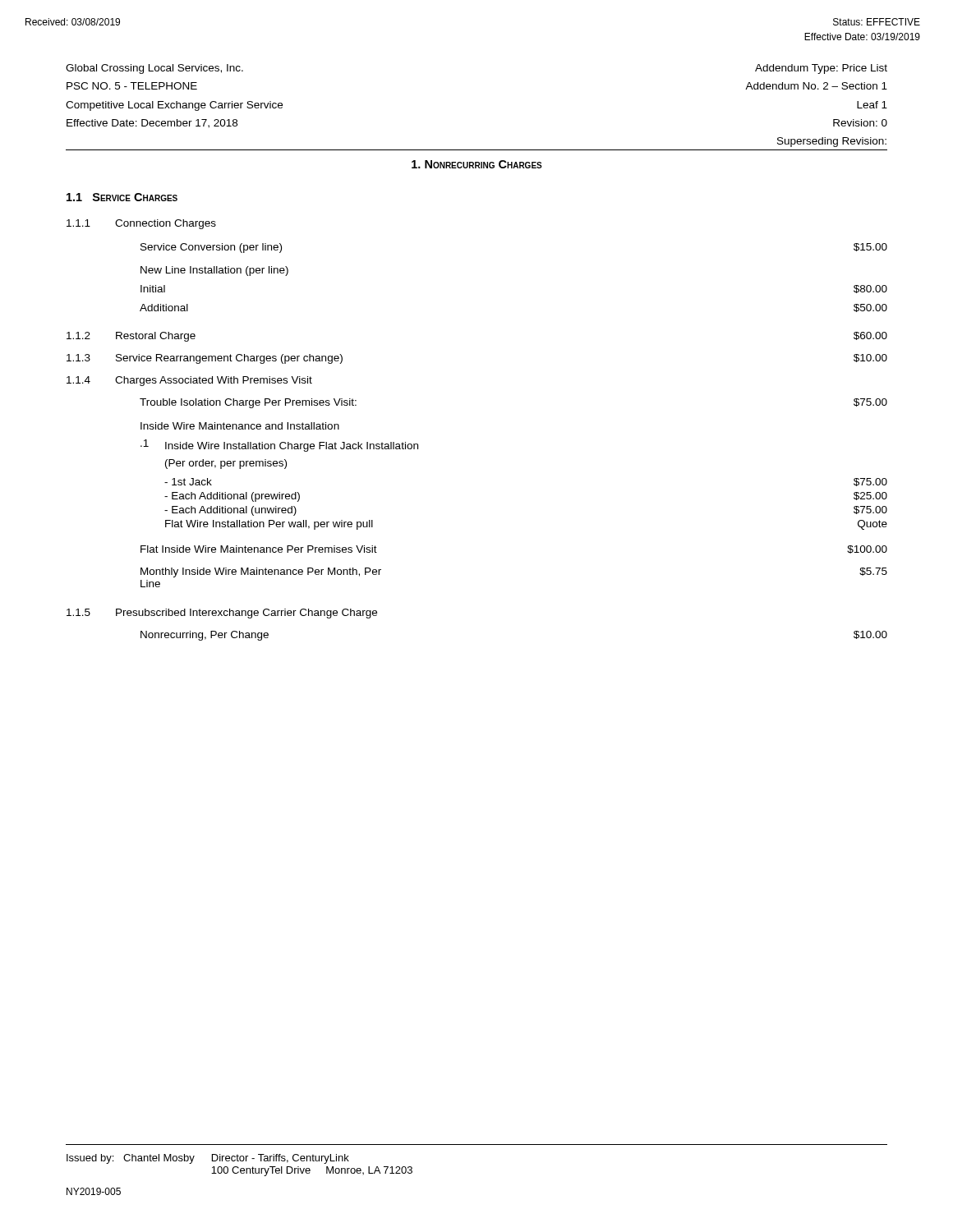
Task: Find the block starting "1.1 Service Charges"
Action: pyautogui.click(x=122, y=197)
